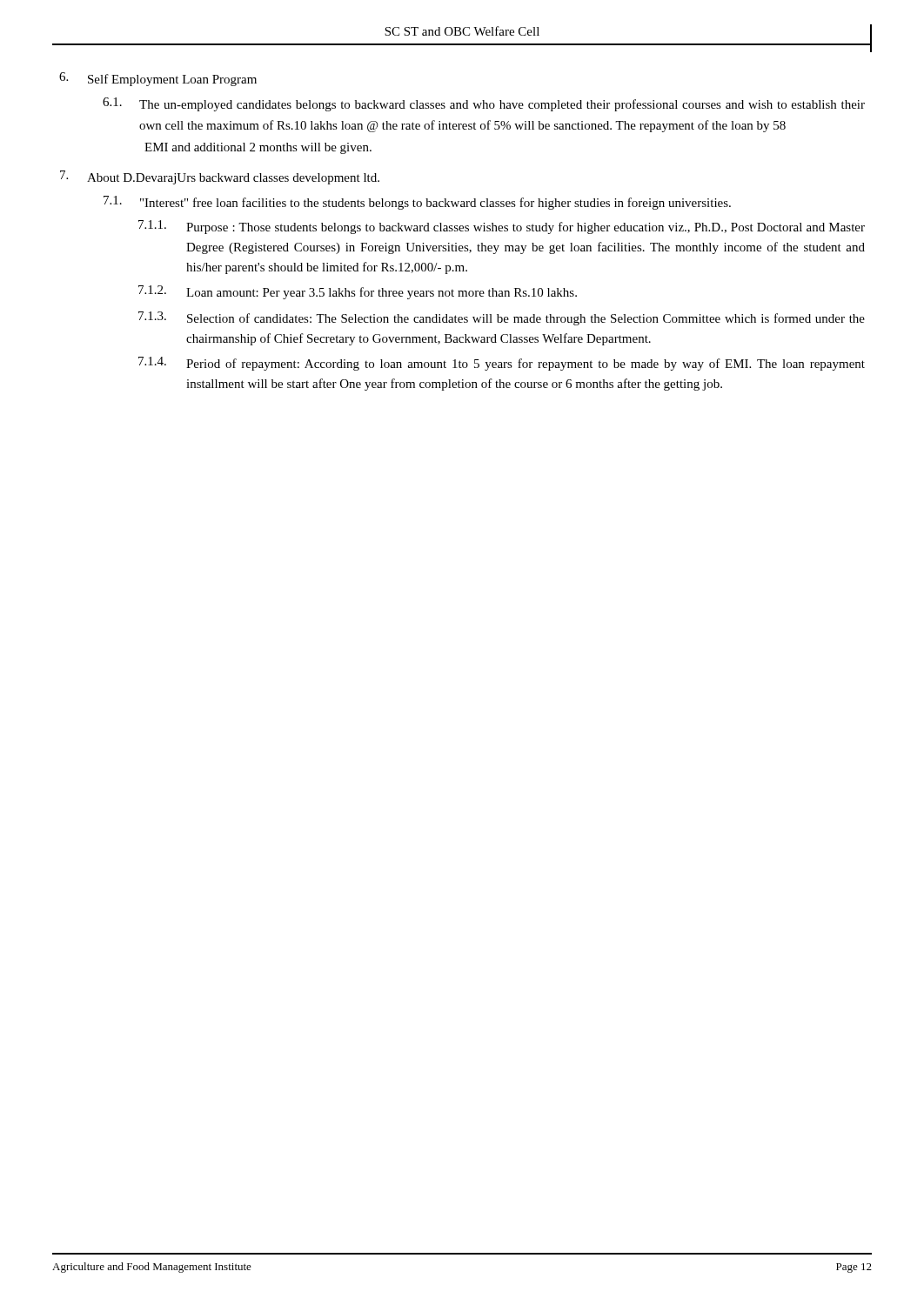Locate the block of text that opens with "6.1. The un-employed candidates belongs"
Viewport: 924px width, 1305px height.
pyautogui.click(x=484, y=115)
